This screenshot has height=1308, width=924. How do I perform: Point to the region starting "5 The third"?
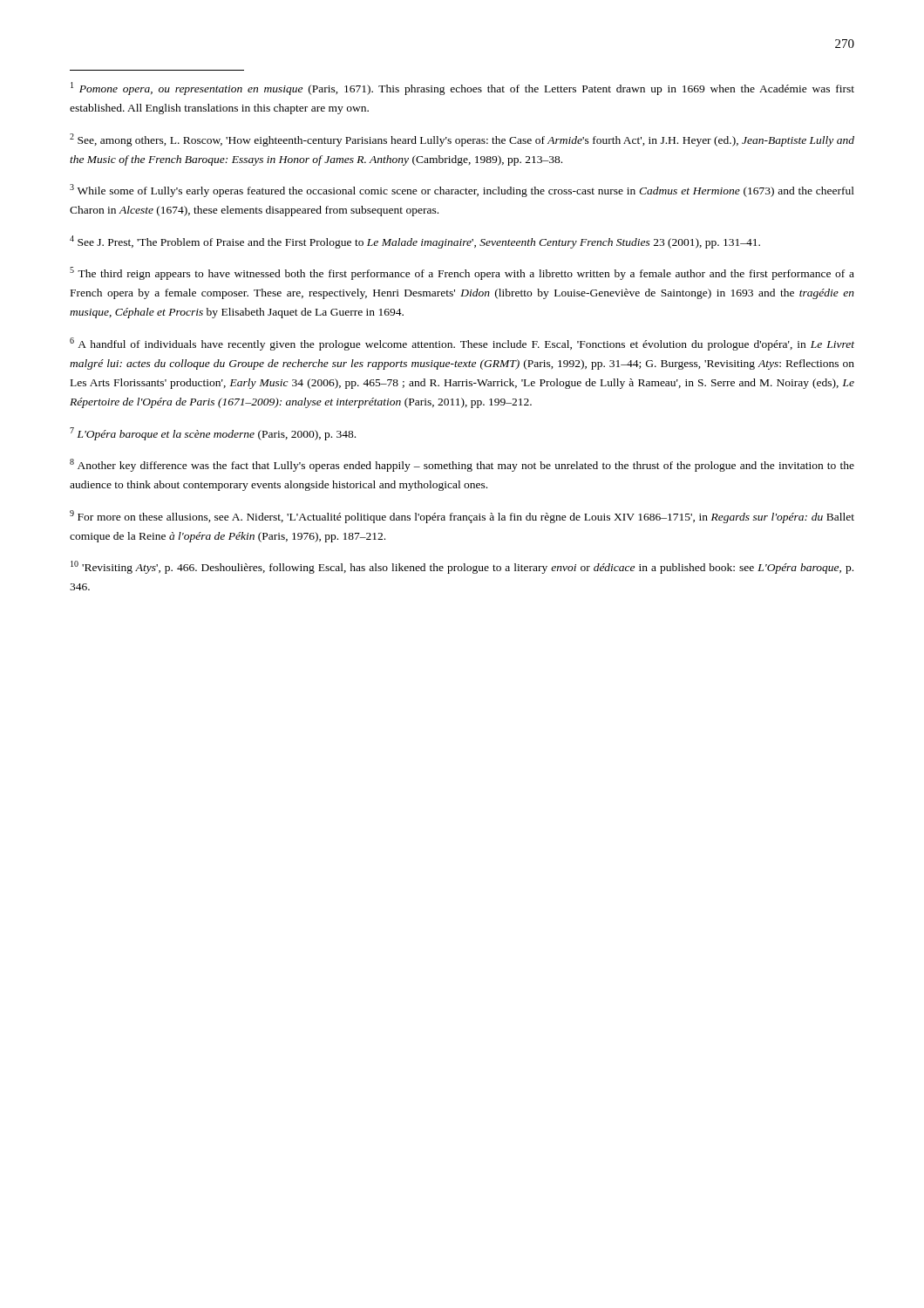[462, 292]
